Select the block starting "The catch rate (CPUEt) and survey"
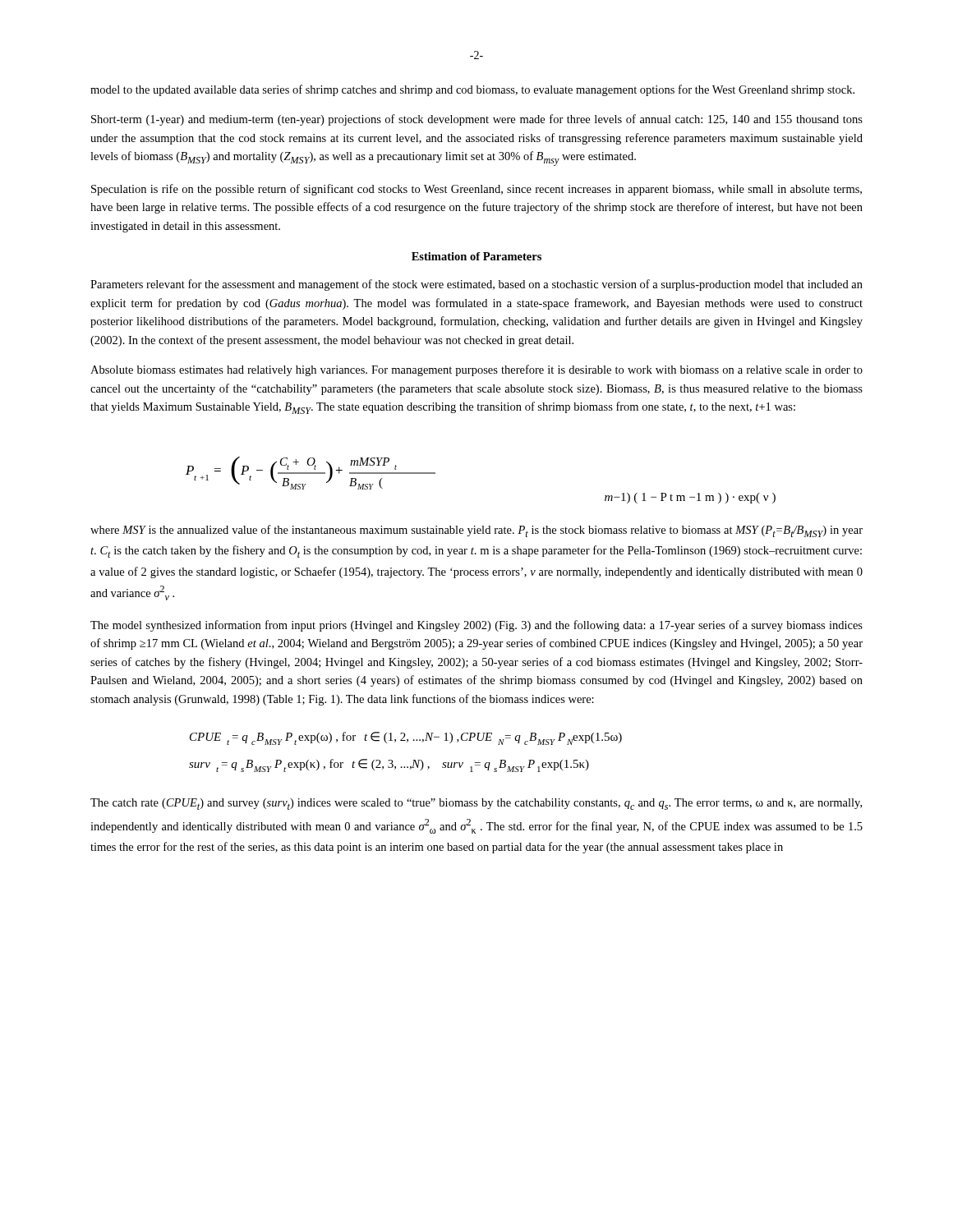Screen dimensions: 1232x953 [x=476, y=825]
